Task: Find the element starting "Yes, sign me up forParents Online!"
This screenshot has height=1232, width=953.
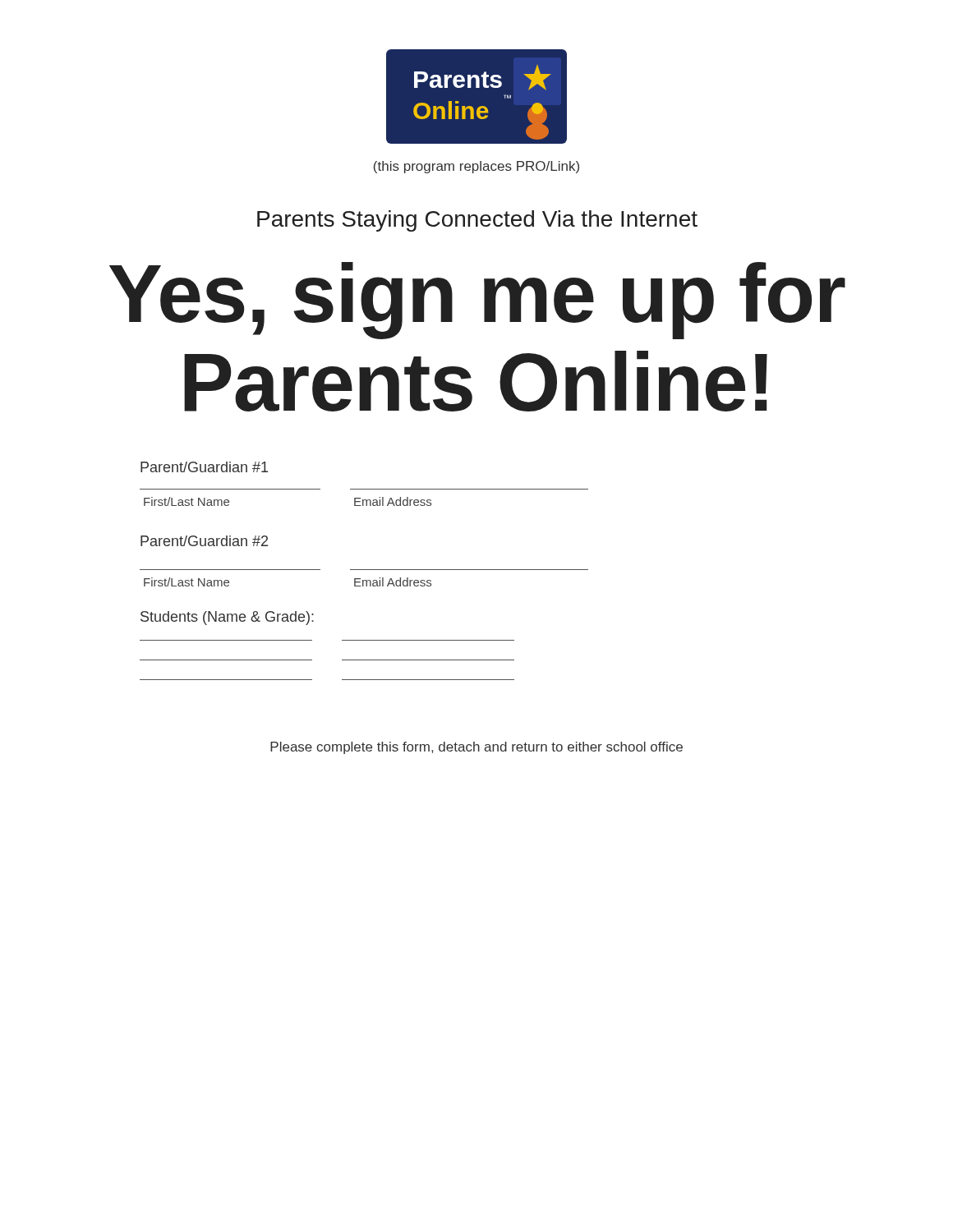Action: [x=476, y=338]
